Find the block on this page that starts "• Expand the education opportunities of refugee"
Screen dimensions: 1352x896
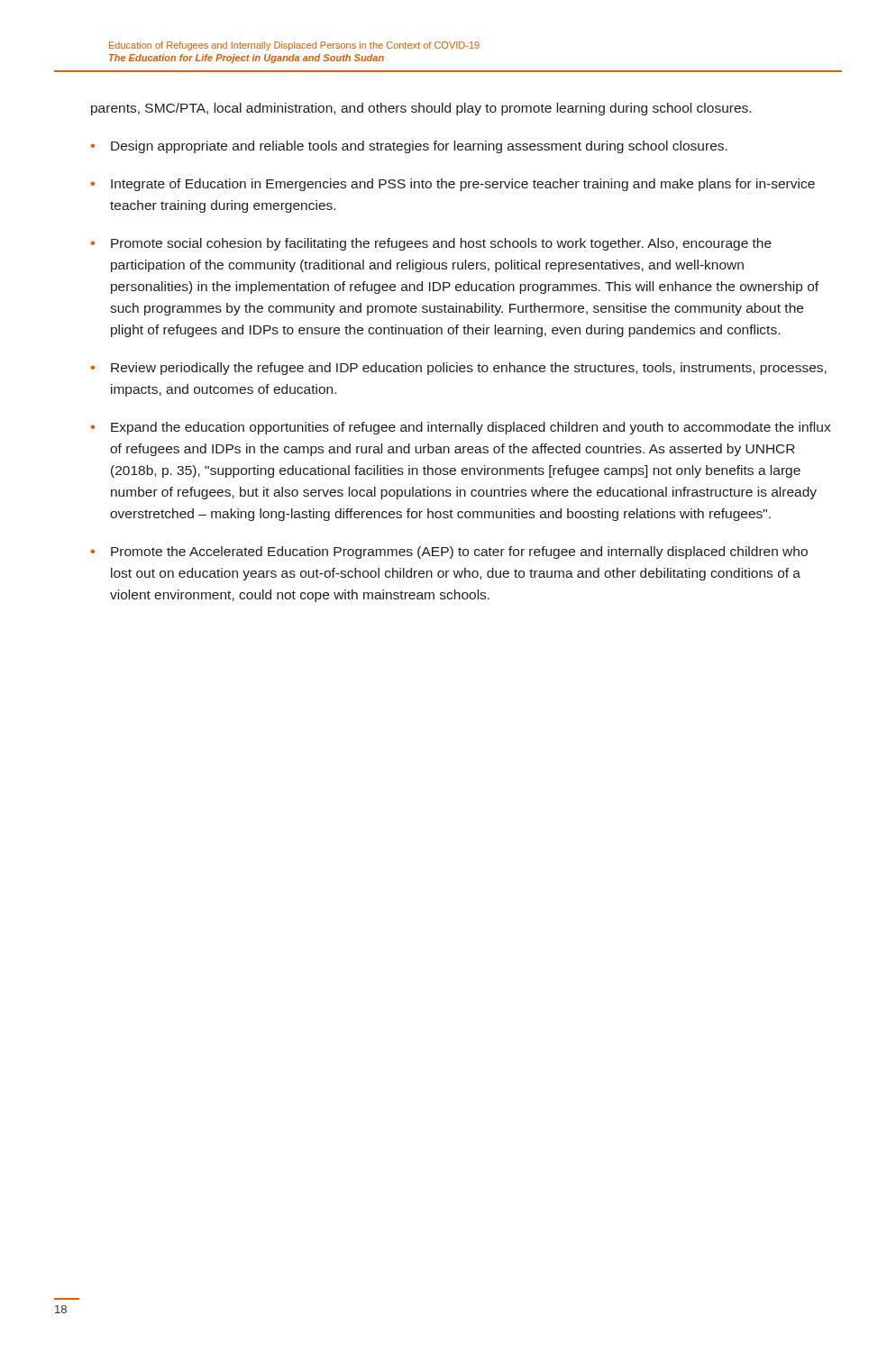[x=461, y=471]
